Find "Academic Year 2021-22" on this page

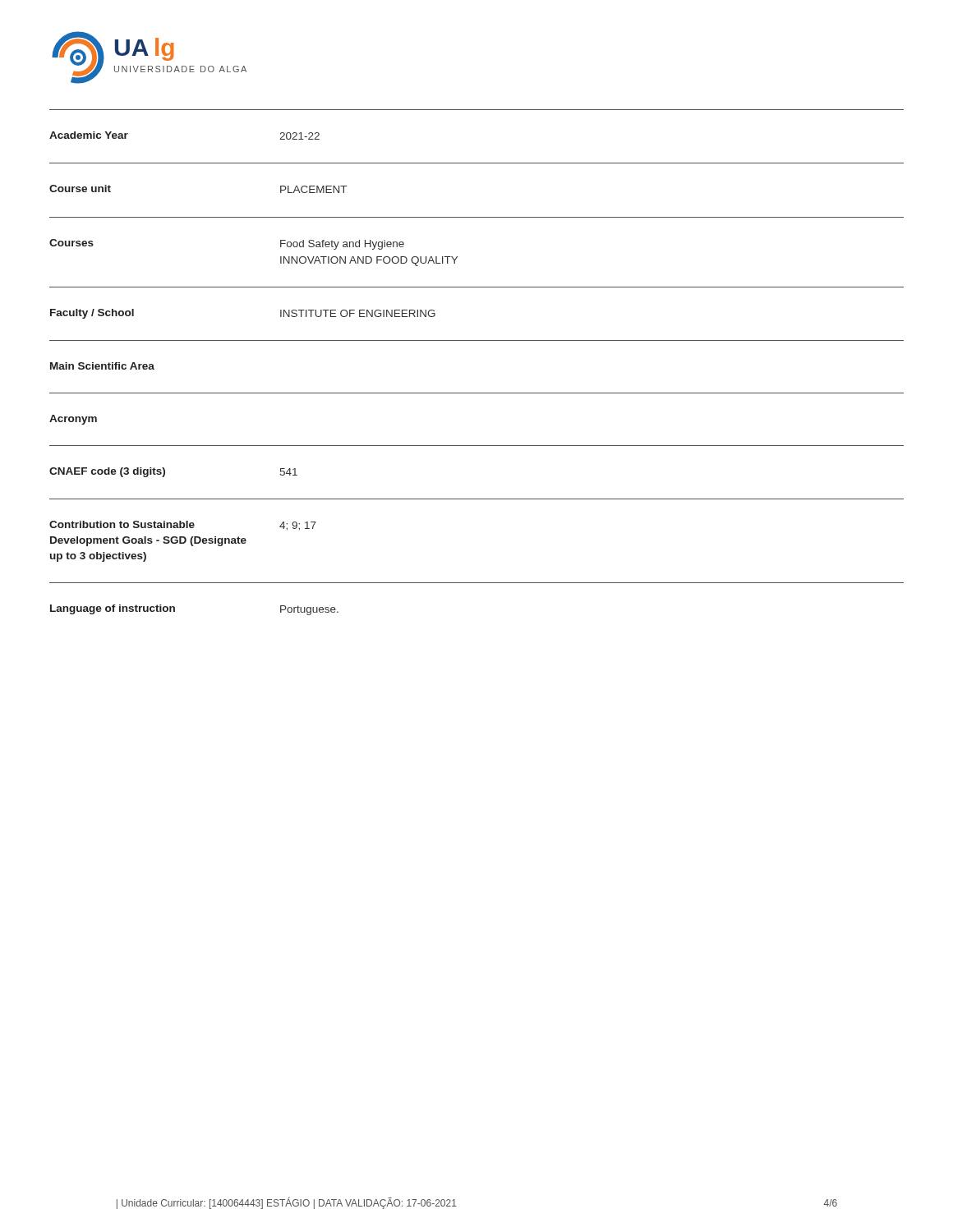click(x=87, y=135)
